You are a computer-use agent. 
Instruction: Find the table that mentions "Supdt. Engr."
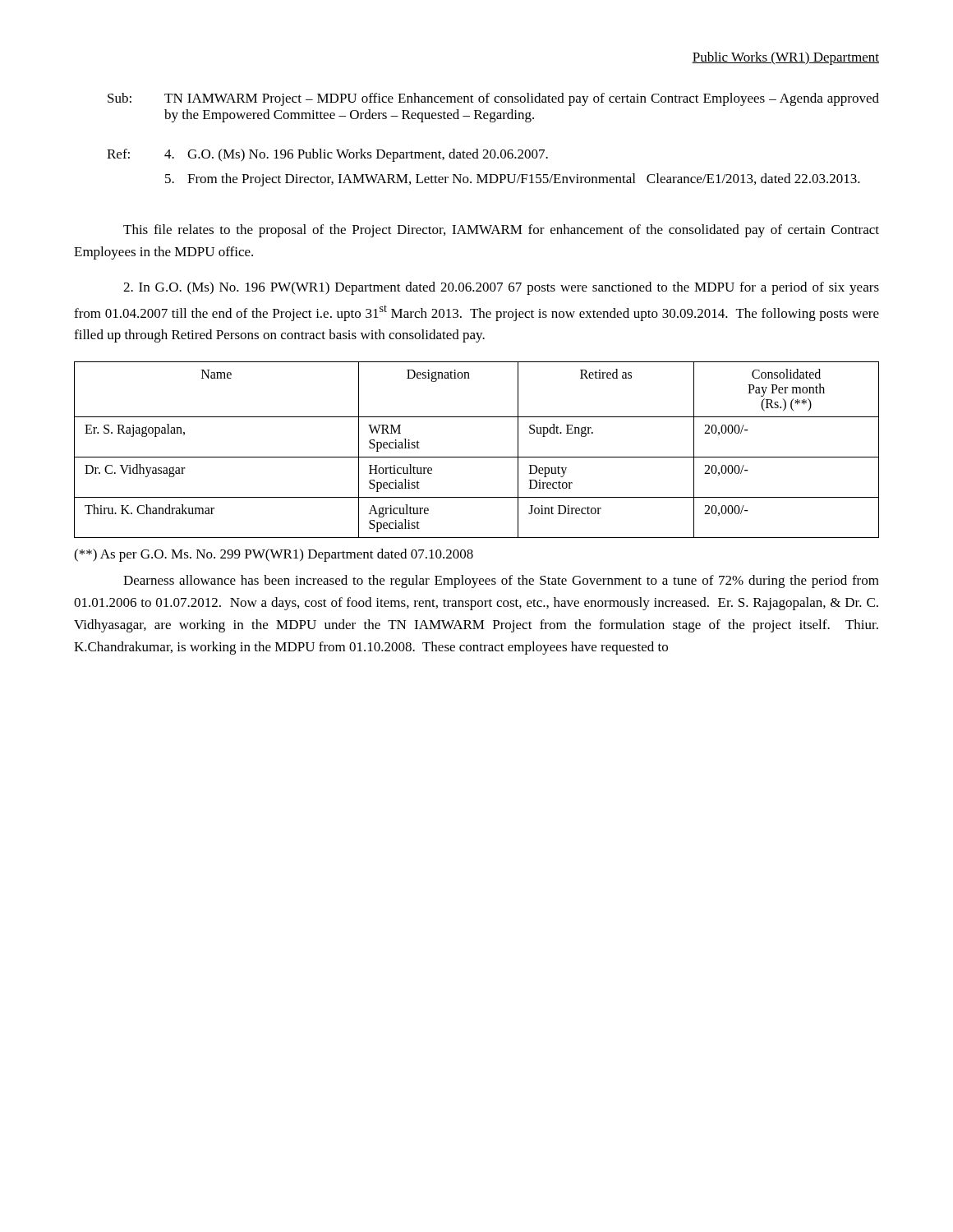coord(476,449)
